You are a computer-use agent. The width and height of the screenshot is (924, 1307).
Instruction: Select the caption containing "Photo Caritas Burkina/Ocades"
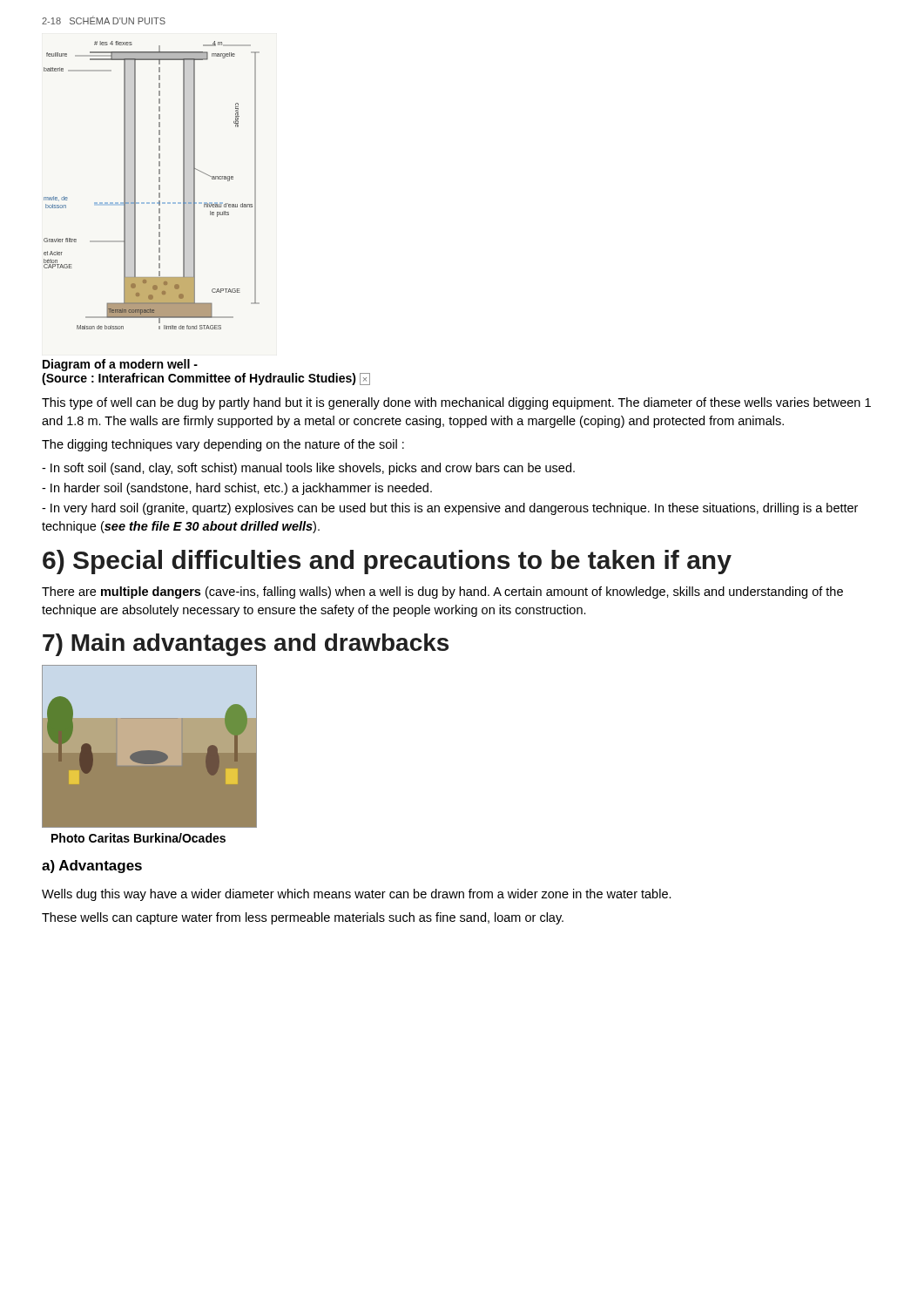click(x=138, y=838)
